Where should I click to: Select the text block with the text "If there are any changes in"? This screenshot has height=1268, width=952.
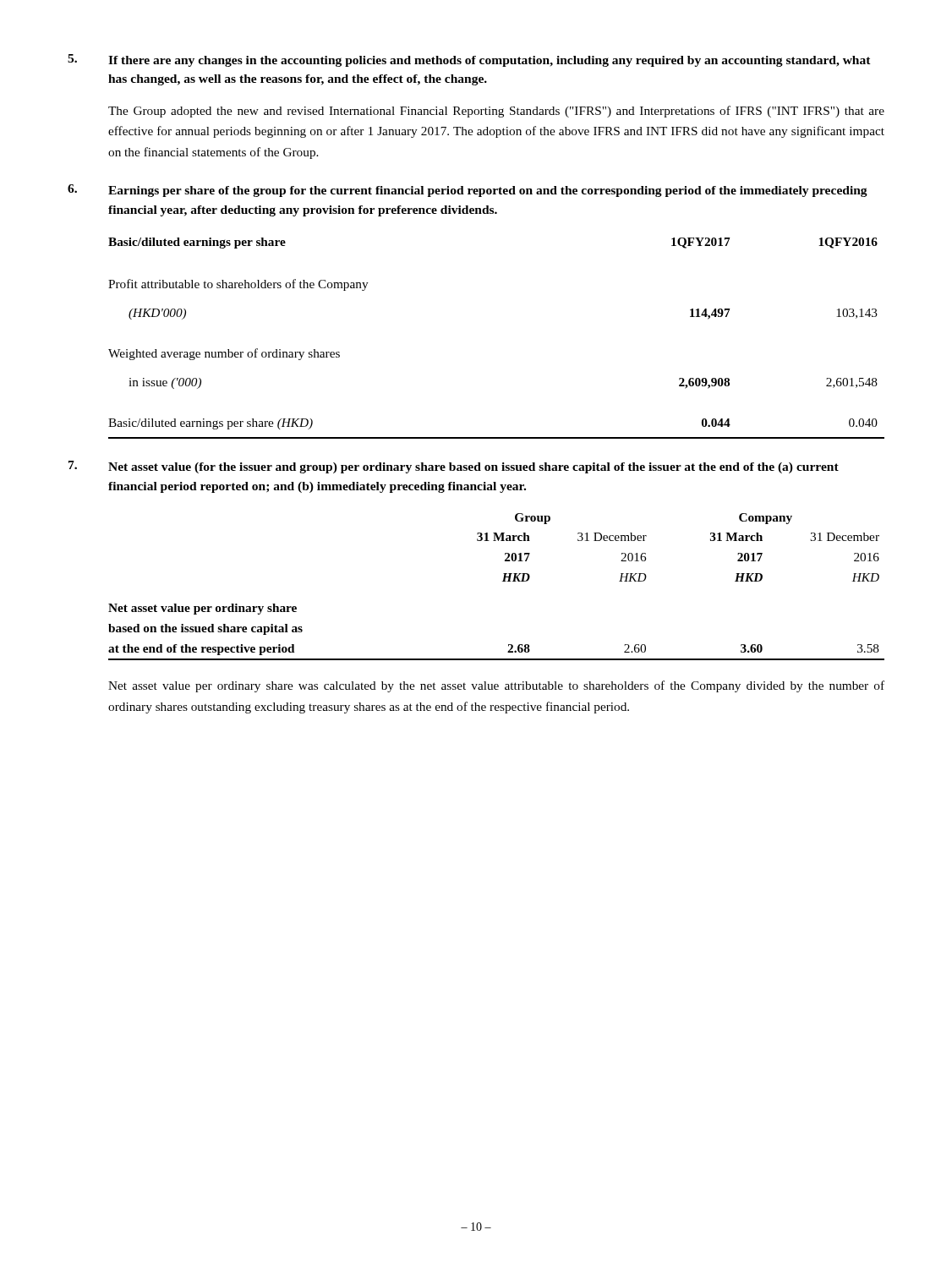click(x=476, y=107)
